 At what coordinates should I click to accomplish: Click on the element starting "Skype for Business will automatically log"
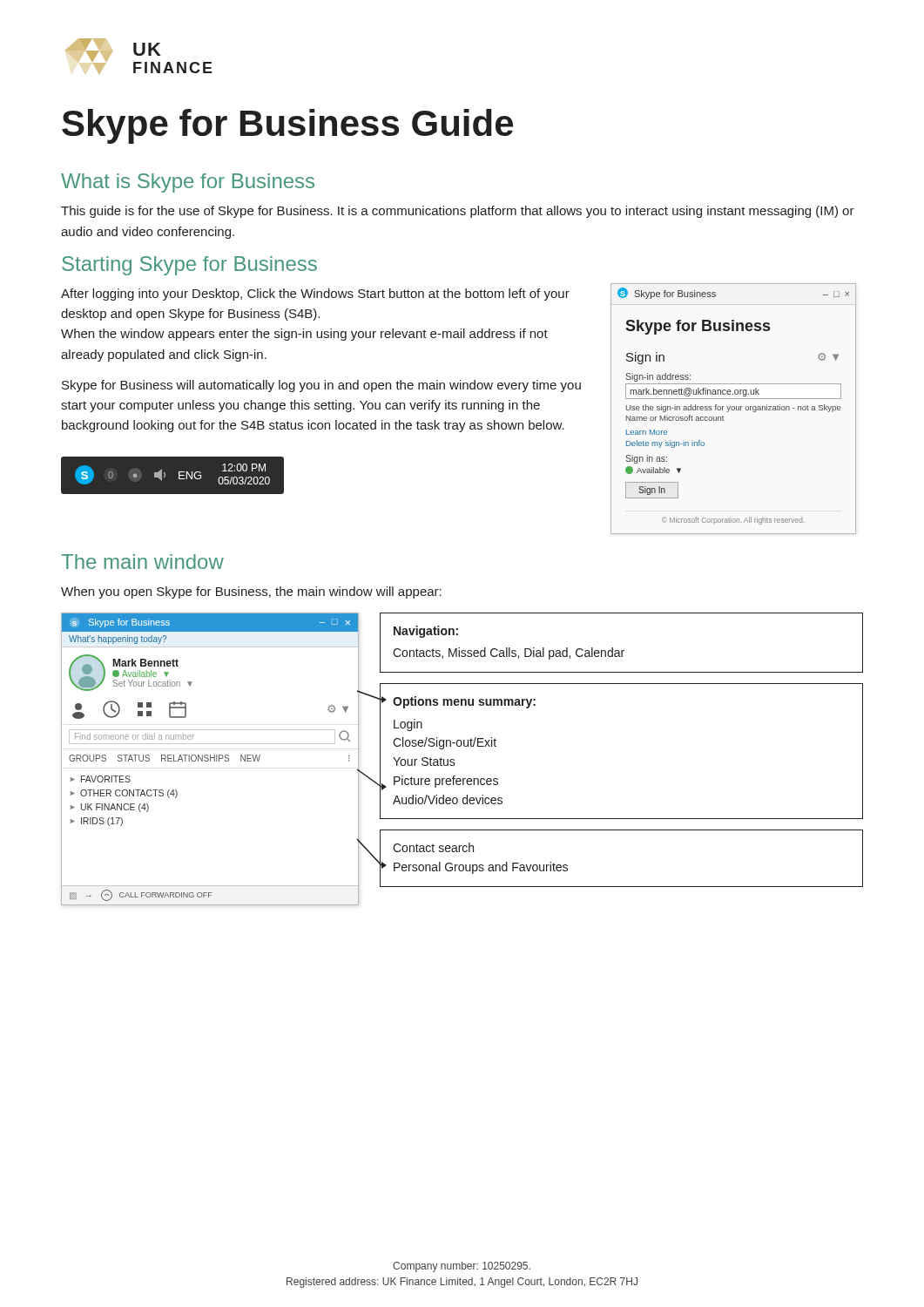[321, 405]
